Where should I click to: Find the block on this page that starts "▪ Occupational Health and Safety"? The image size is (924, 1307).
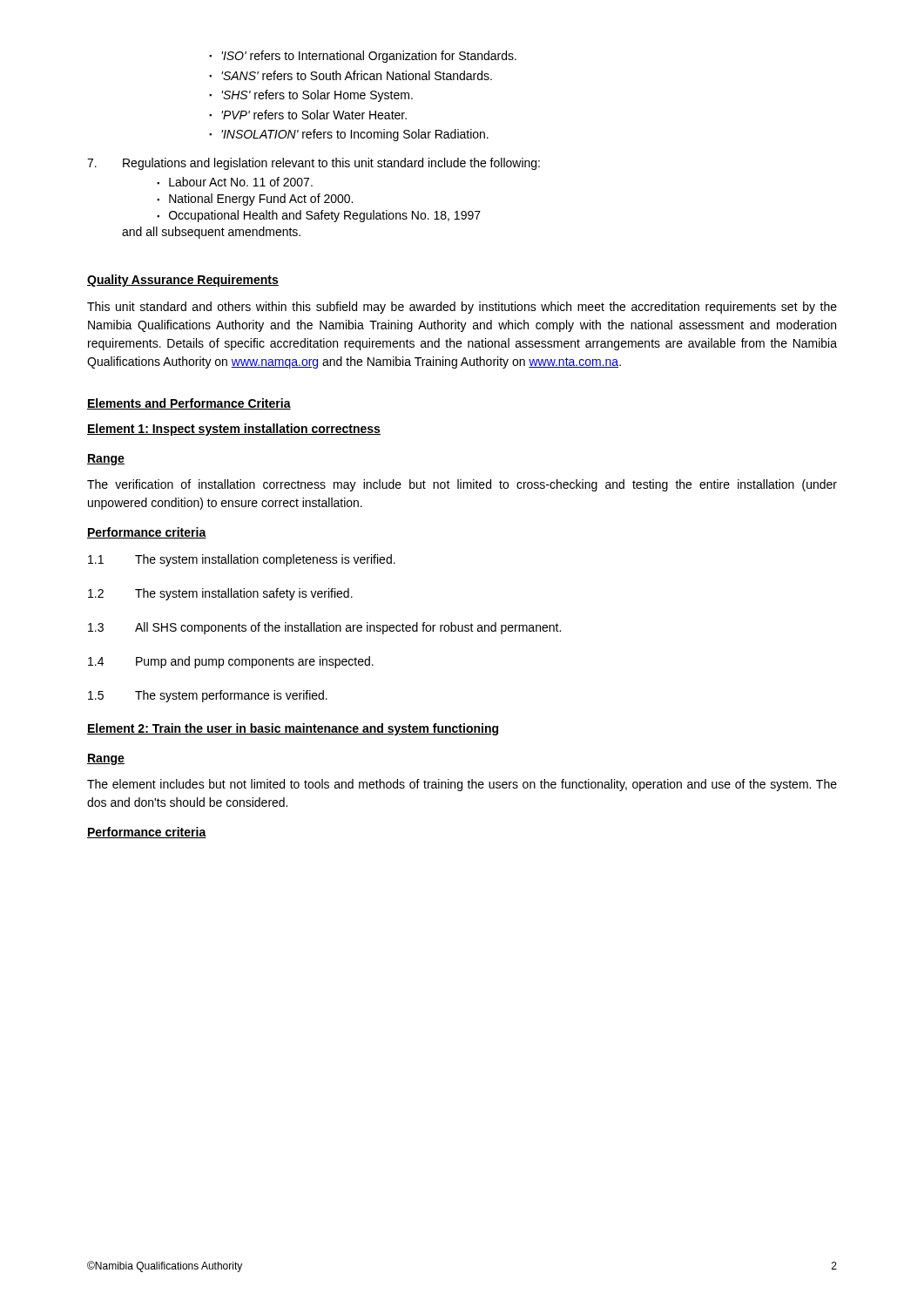tap(319, 215)
